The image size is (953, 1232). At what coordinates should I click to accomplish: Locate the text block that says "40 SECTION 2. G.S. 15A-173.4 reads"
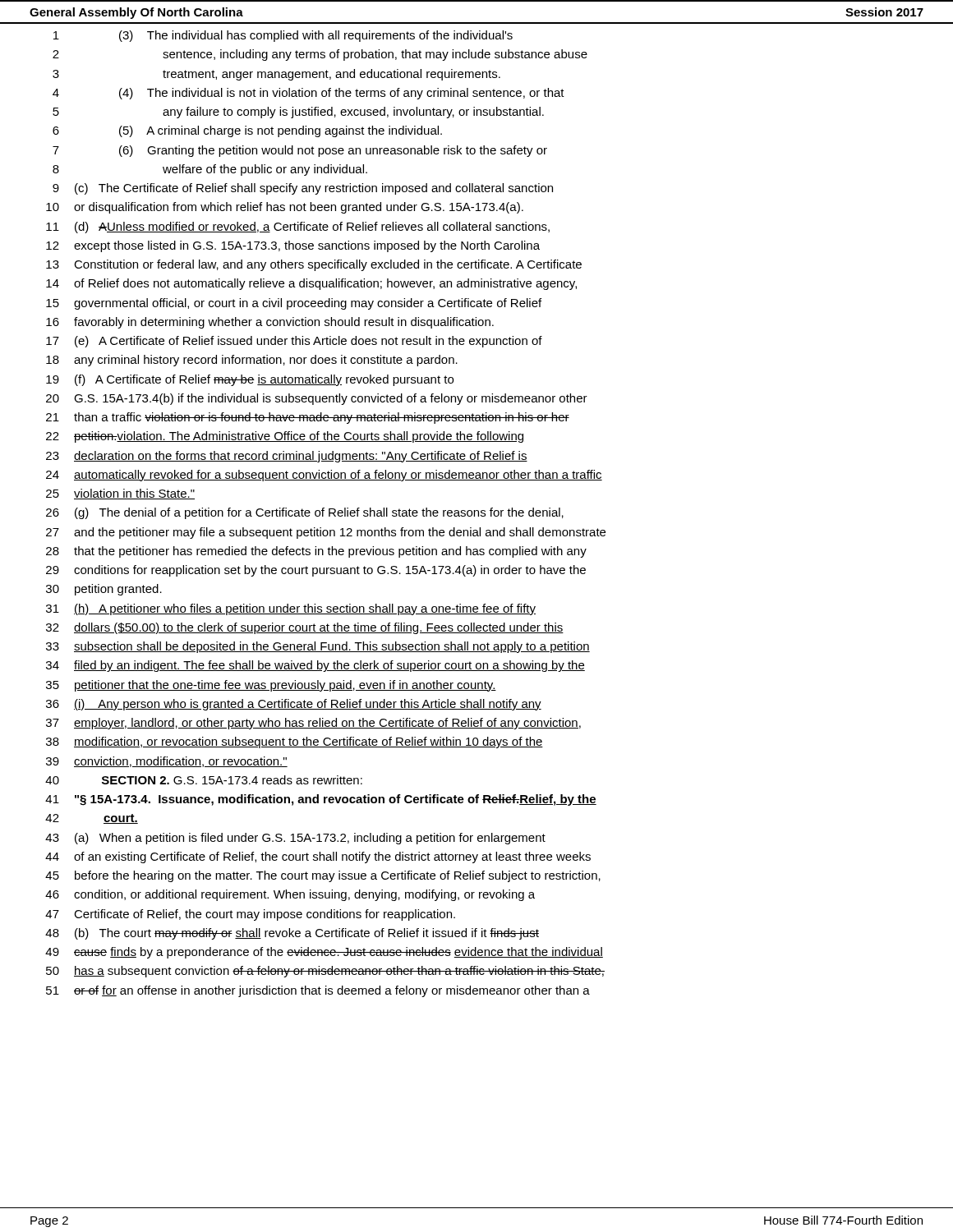tap(204, 780)
